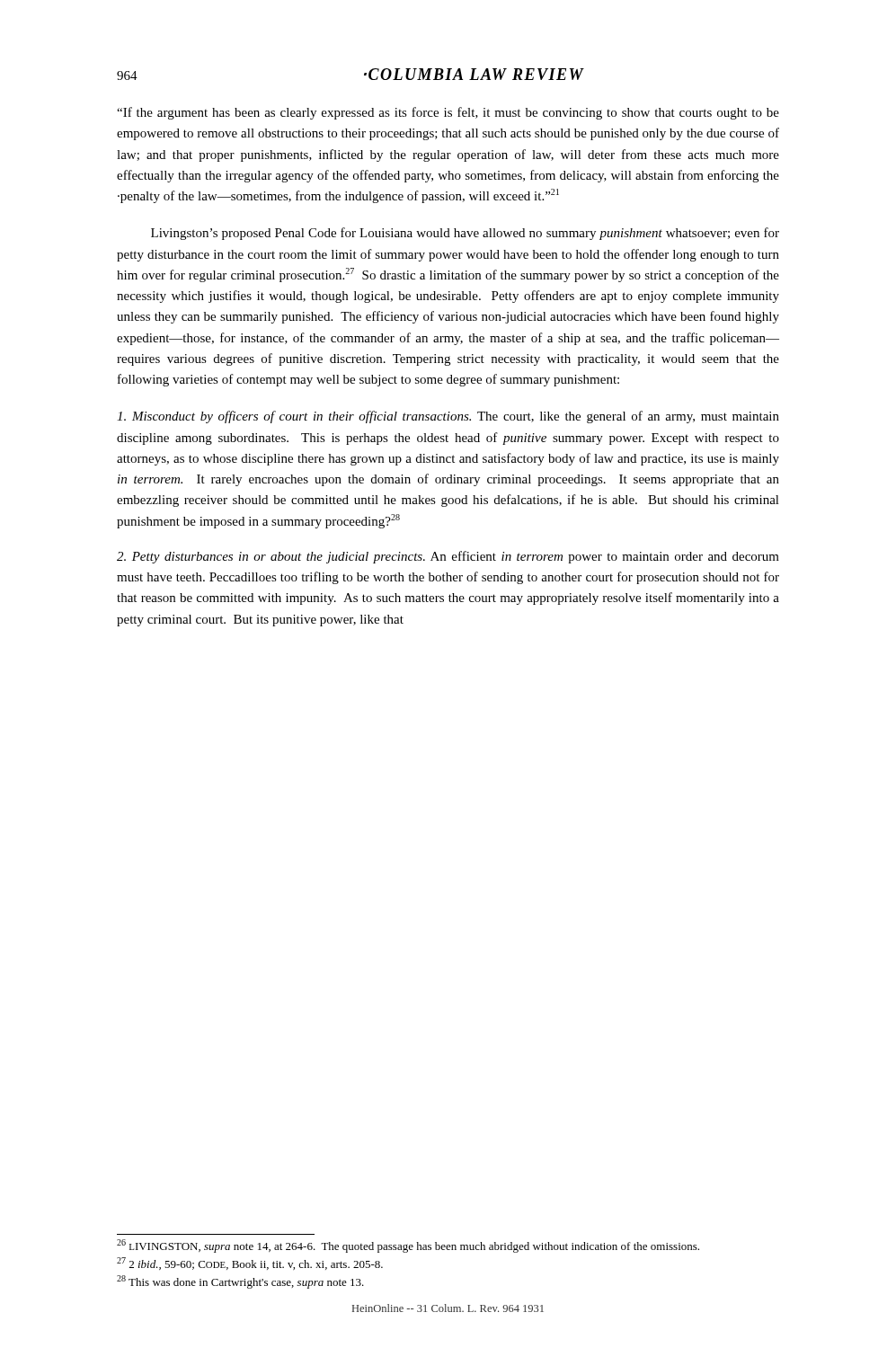Image resolution: width=896 pixels, height=1348 pixels.
Task: Click on the list item containing "2. Petty disturbances in or about the judicial"
Action: 448,587
